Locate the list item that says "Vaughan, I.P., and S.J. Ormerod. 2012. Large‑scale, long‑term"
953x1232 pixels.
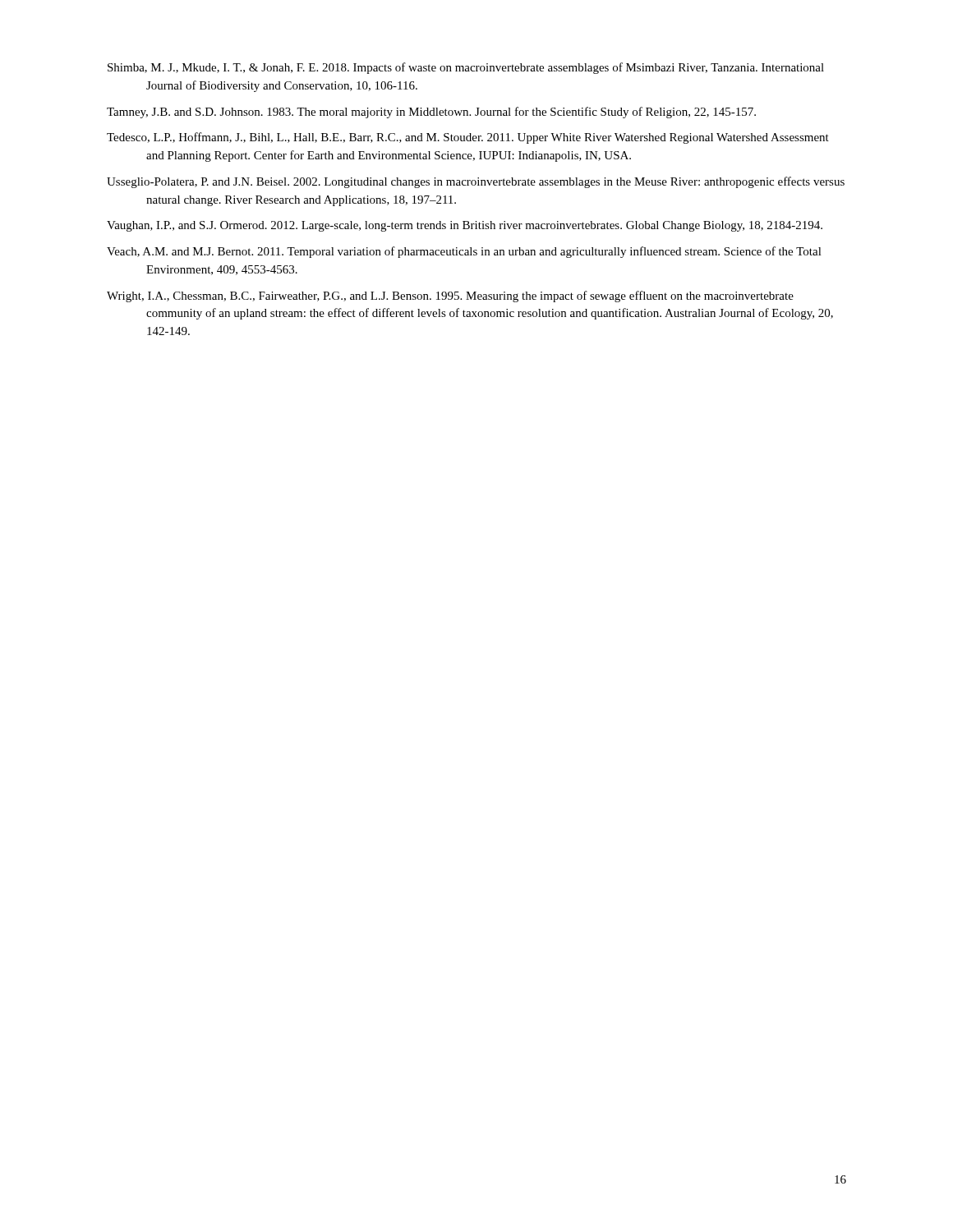pos(465,225)
